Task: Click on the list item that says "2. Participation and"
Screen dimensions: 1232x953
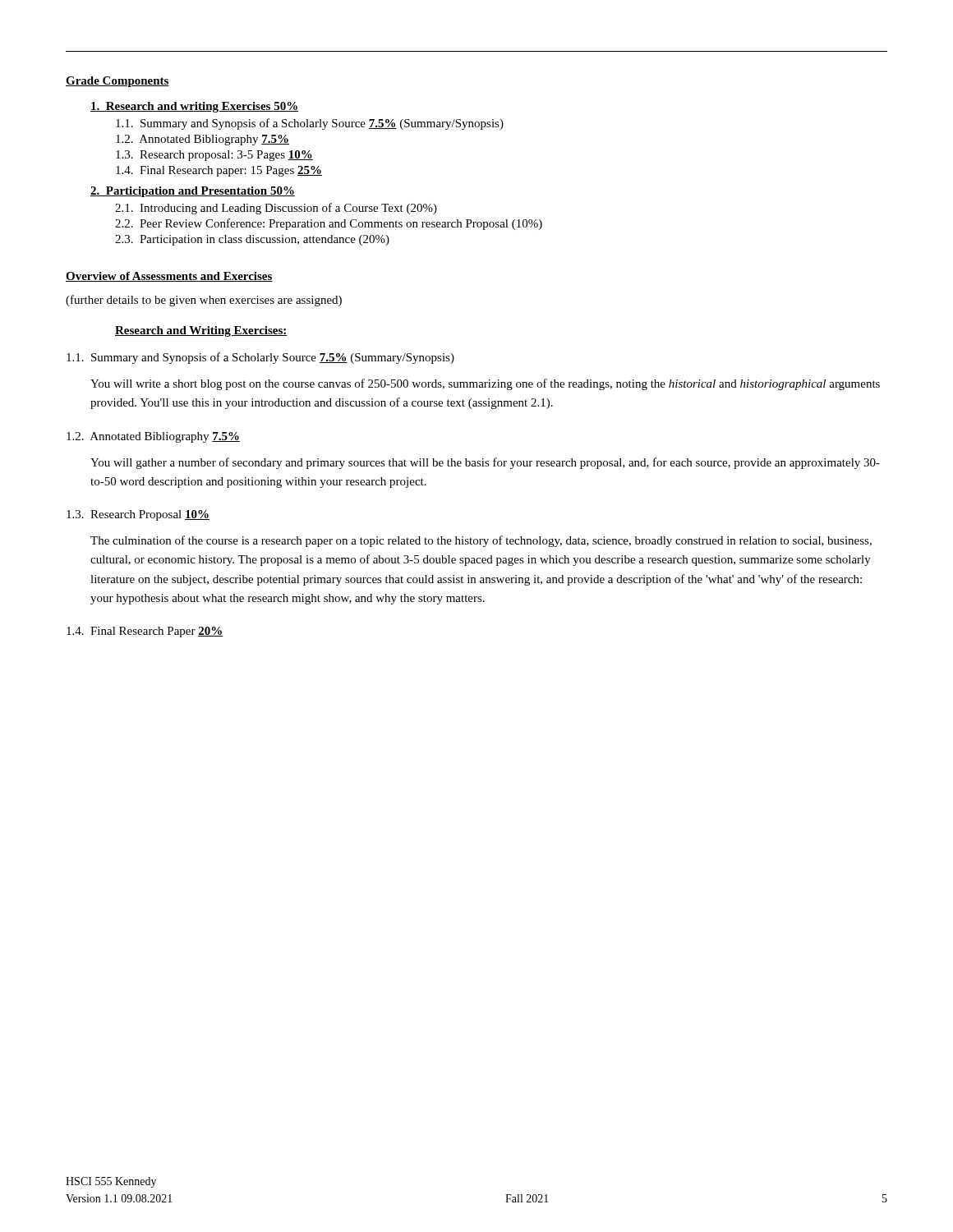Action: [x=193, y=191]
